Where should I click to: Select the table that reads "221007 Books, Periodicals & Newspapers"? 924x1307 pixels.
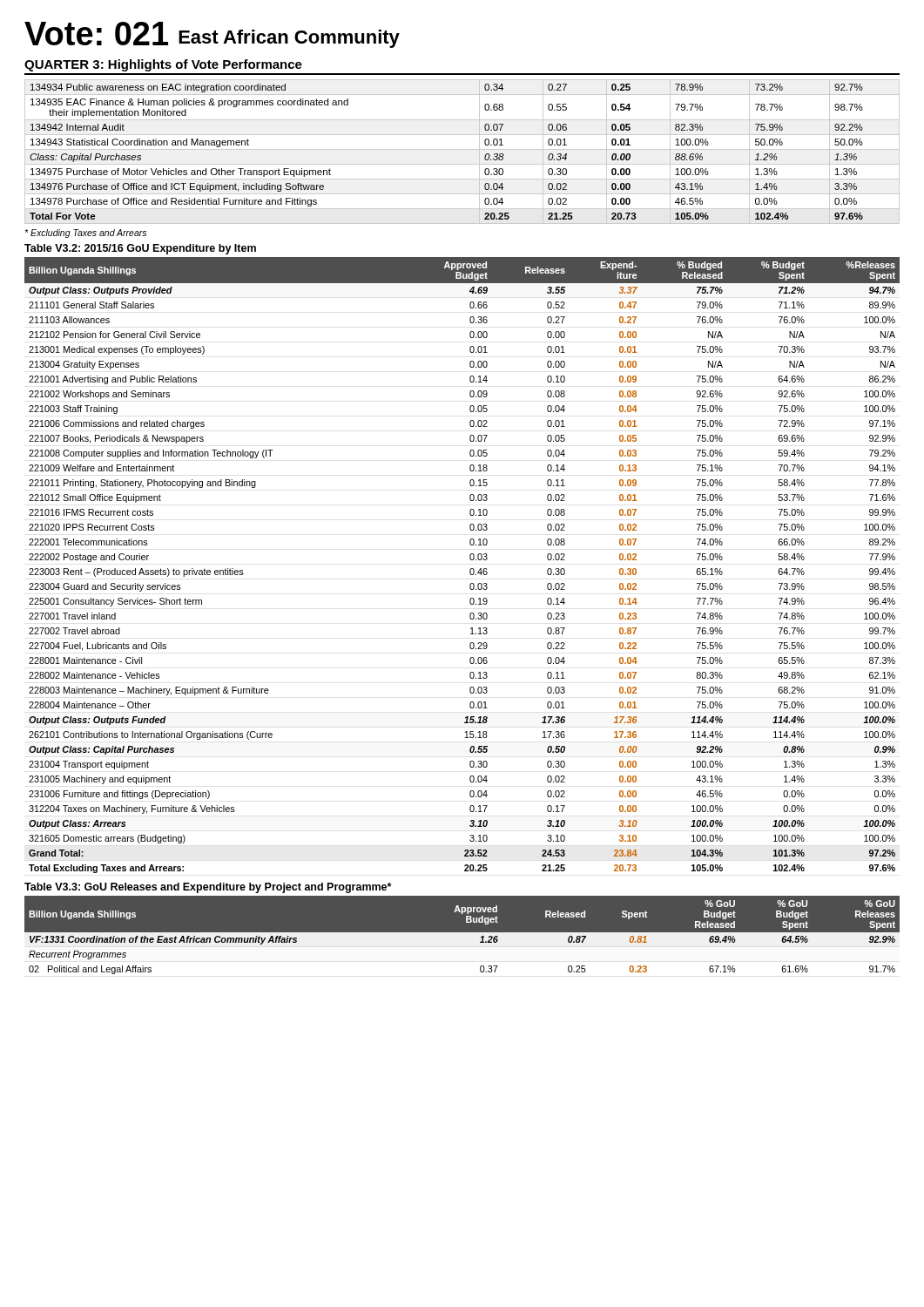pyautogui.click(x=462, y=566)
